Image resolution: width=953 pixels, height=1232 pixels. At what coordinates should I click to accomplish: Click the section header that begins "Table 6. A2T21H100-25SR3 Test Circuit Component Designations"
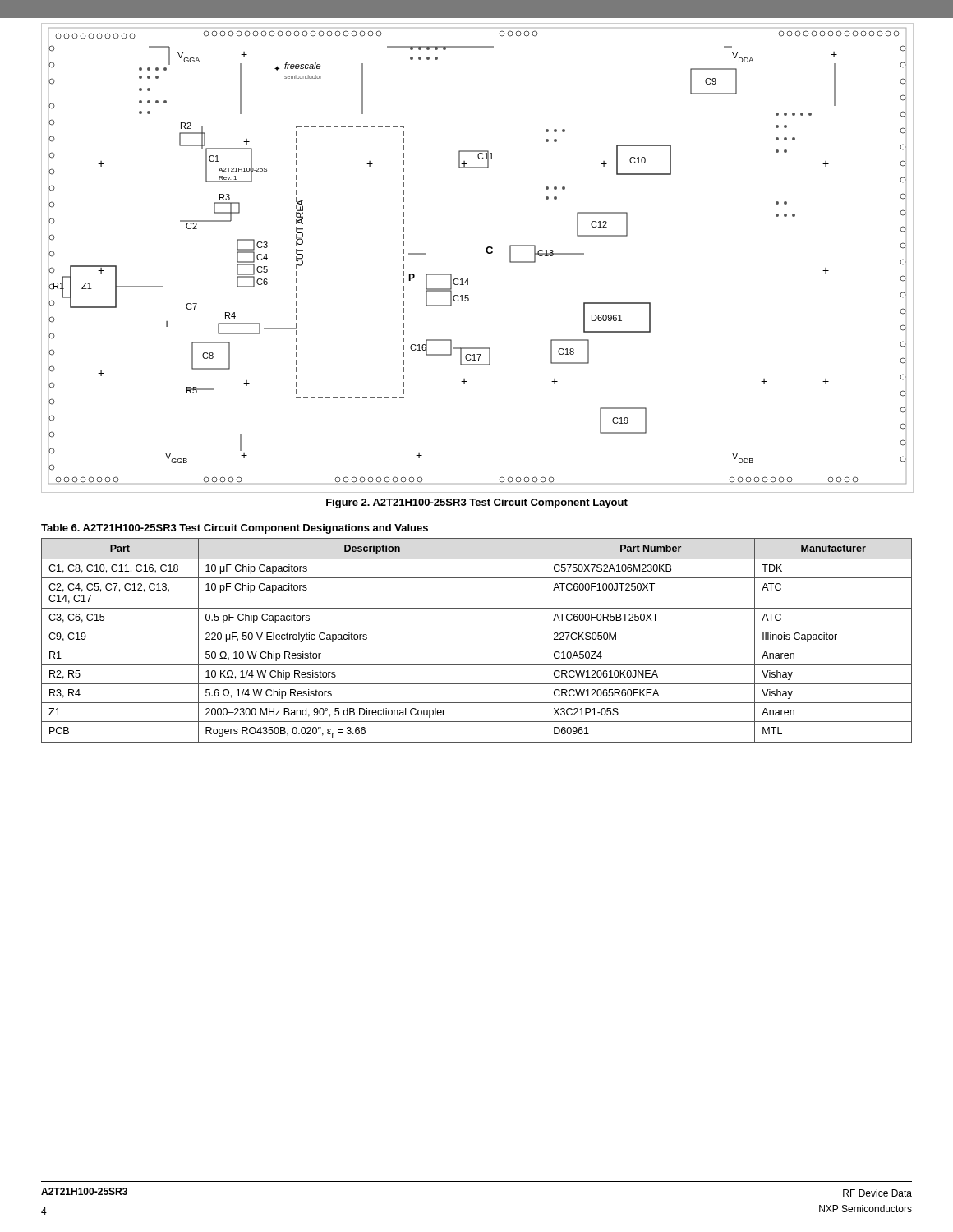pyautogui.click(x=235, y=528)
